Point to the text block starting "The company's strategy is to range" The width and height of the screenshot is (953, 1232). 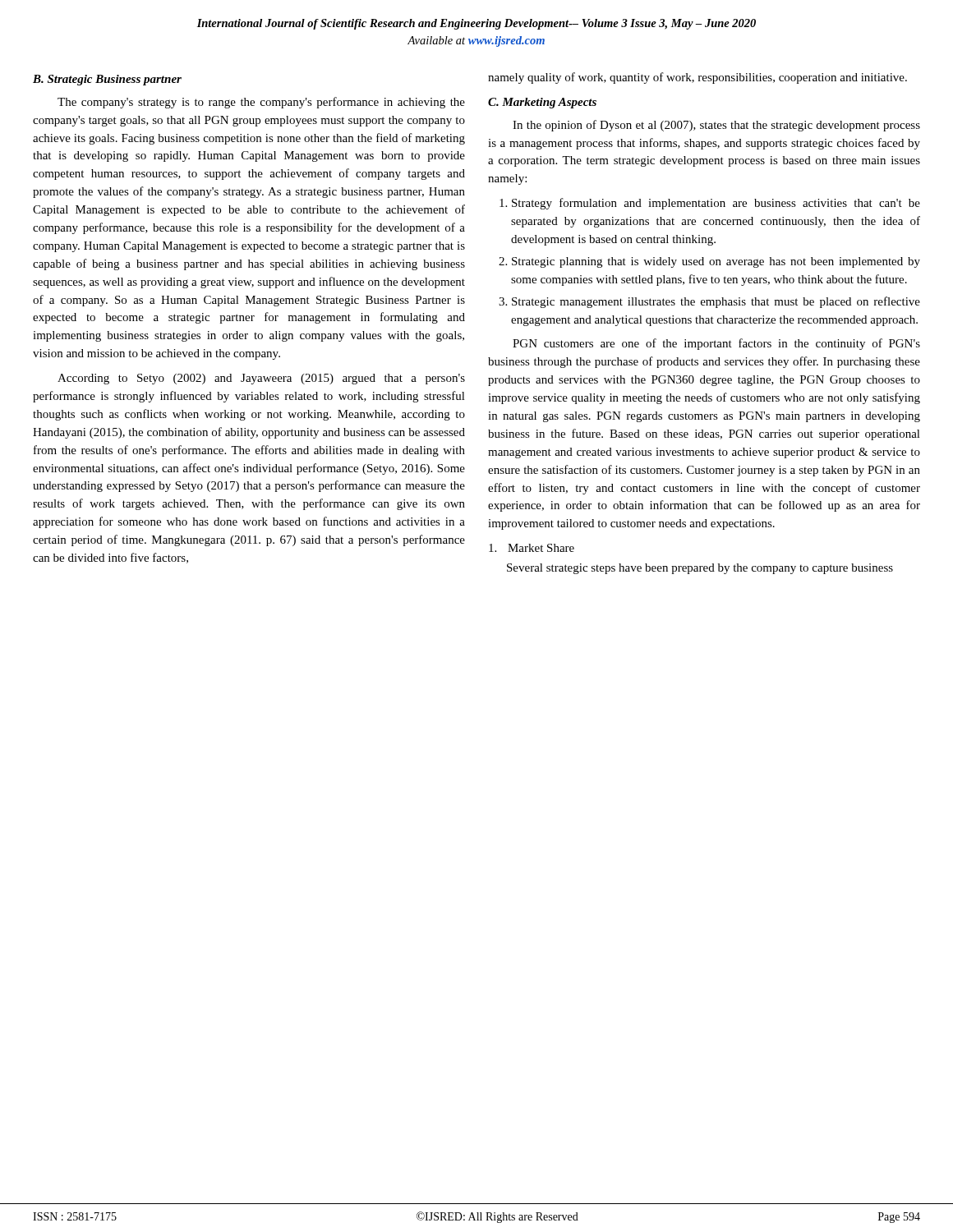(249, 228)
